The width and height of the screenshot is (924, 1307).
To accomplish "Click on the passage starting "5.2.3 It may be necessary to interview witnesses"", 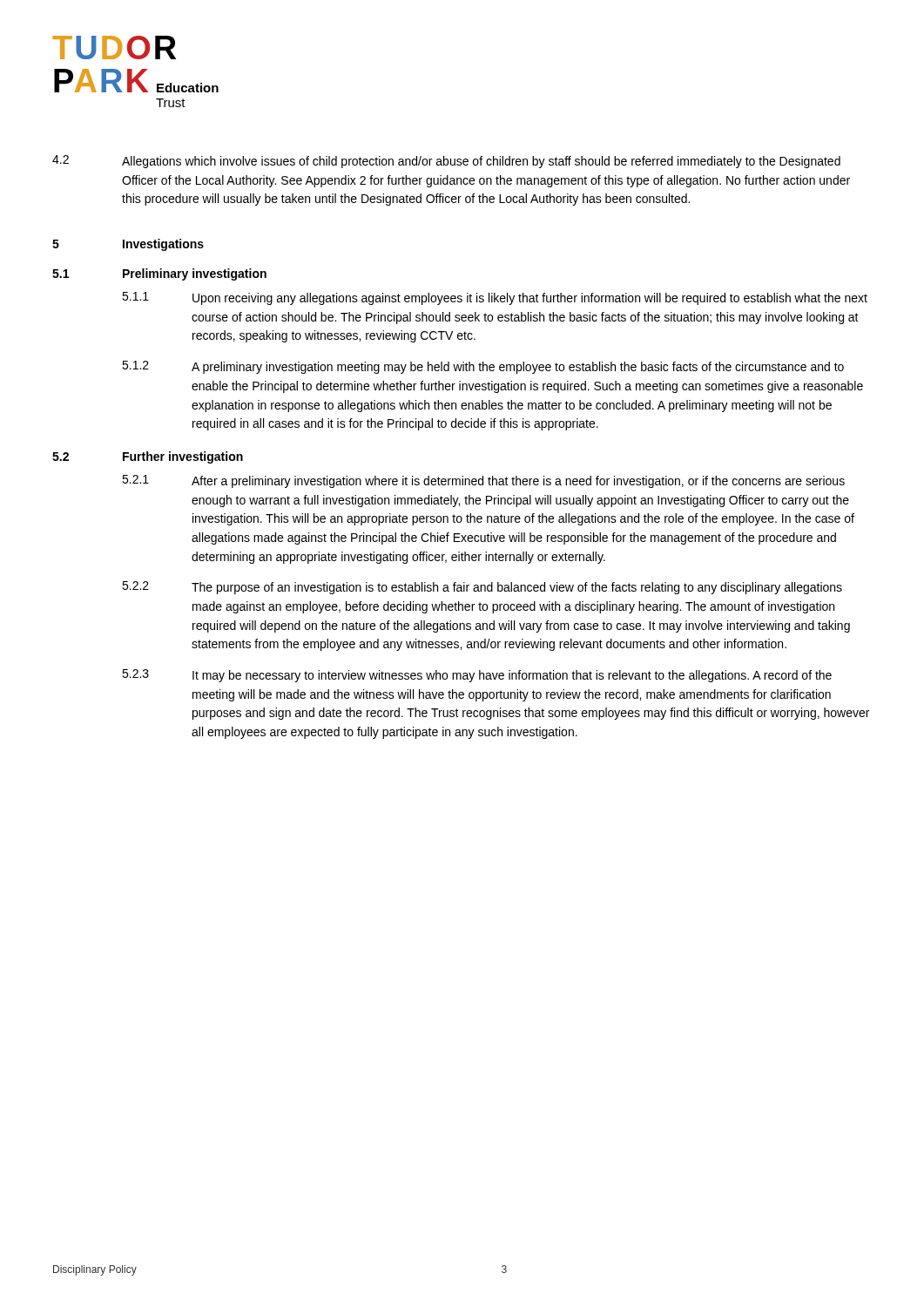I will (x=497, y=704).
